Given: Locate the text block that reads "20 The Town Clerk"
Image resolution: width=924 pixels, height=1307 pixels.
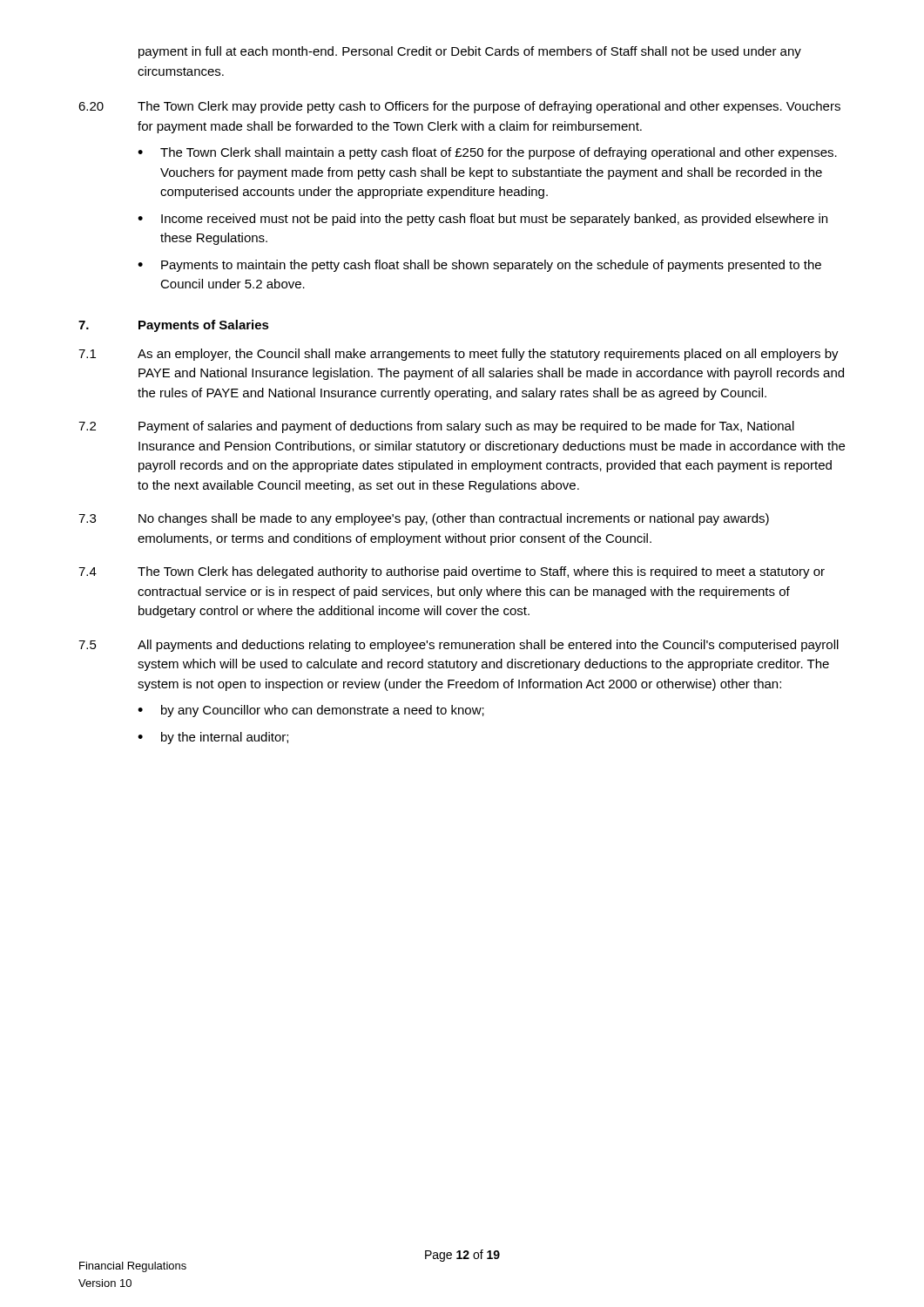Looking at the screenshot, I should point(462,199).
